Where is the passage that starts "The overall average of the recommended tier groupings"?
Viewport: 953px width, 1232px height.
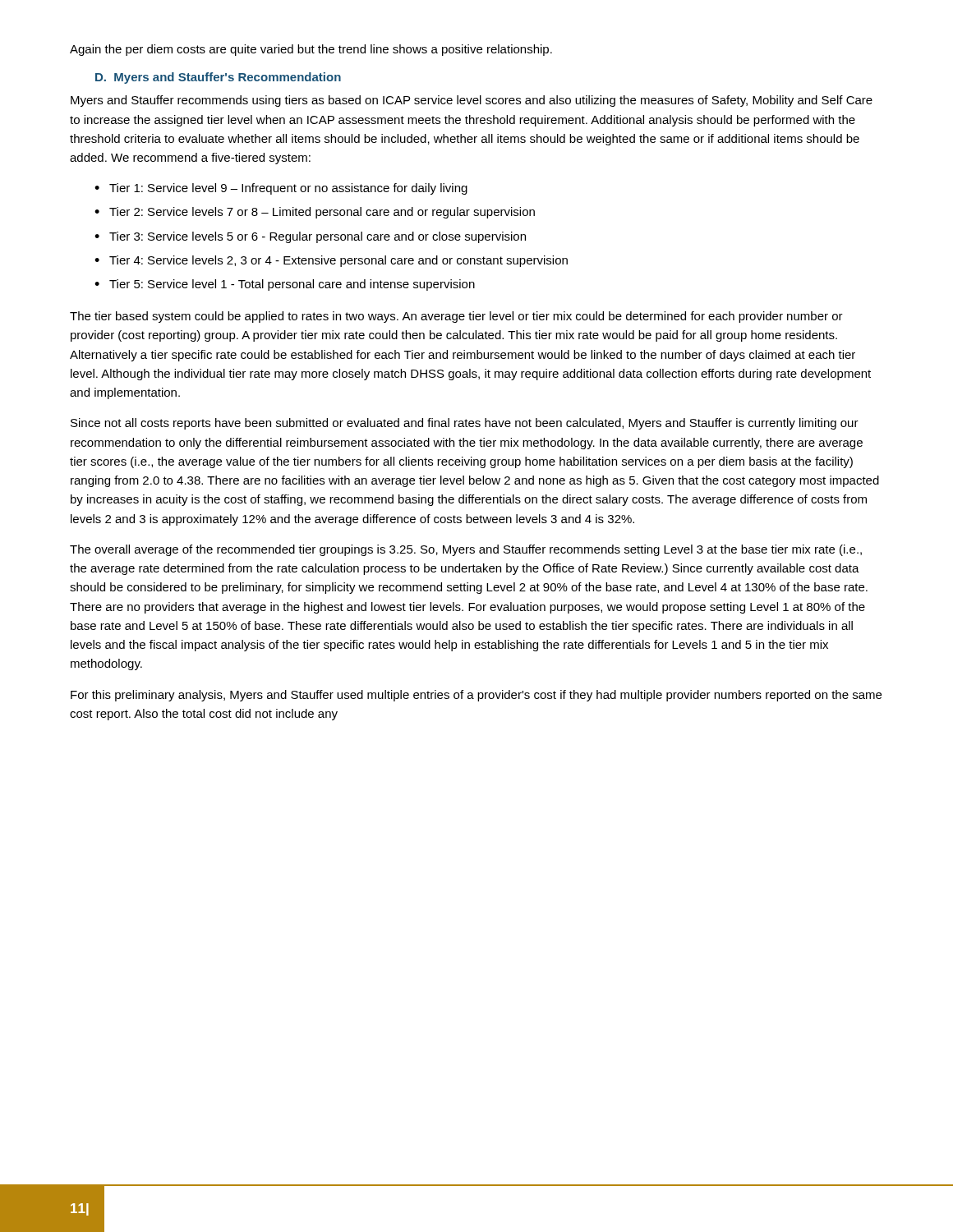[469, 606]
